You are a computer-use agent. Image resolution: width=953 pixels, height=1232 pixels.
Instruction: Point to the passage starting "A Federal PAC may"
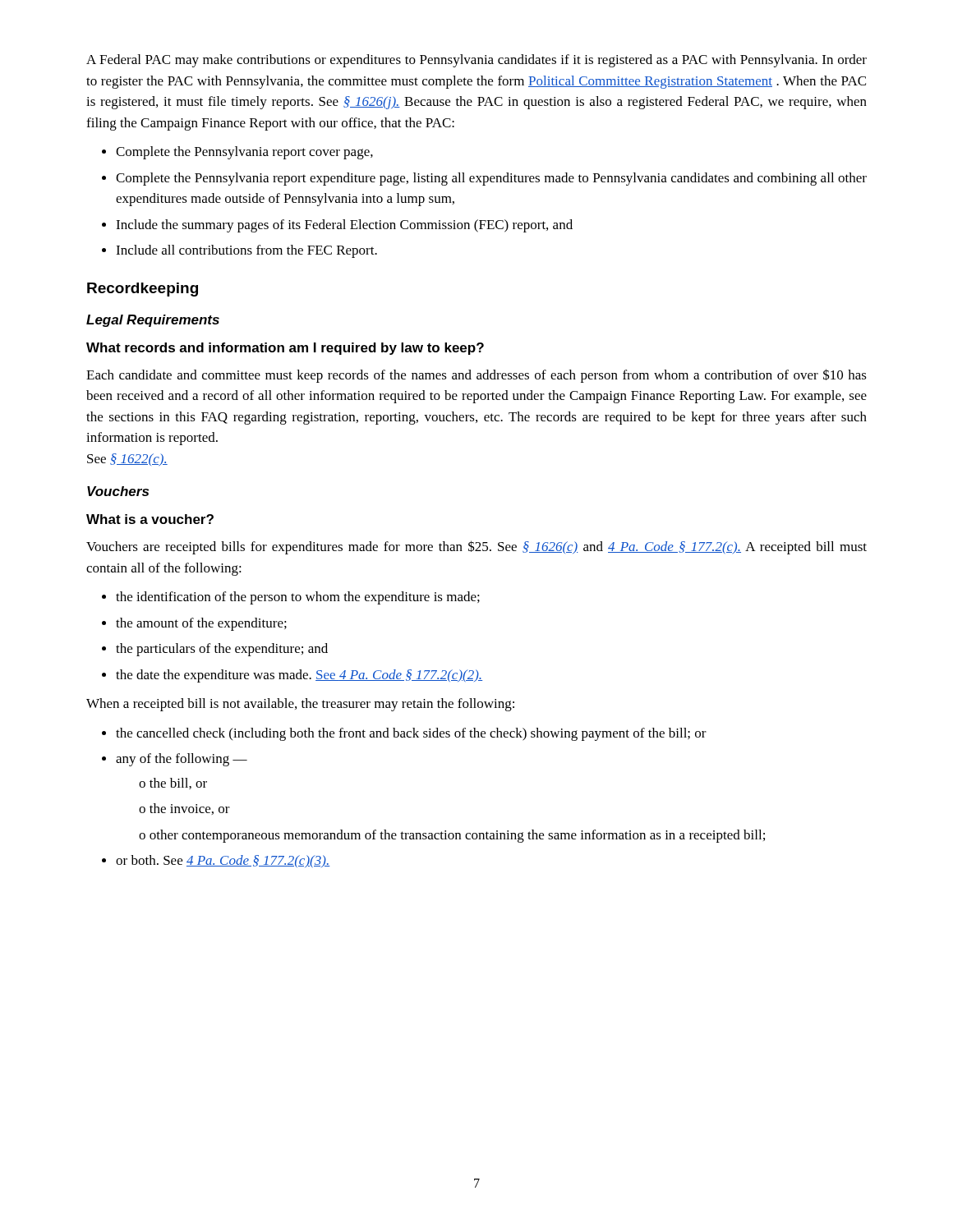click(476, 91)
